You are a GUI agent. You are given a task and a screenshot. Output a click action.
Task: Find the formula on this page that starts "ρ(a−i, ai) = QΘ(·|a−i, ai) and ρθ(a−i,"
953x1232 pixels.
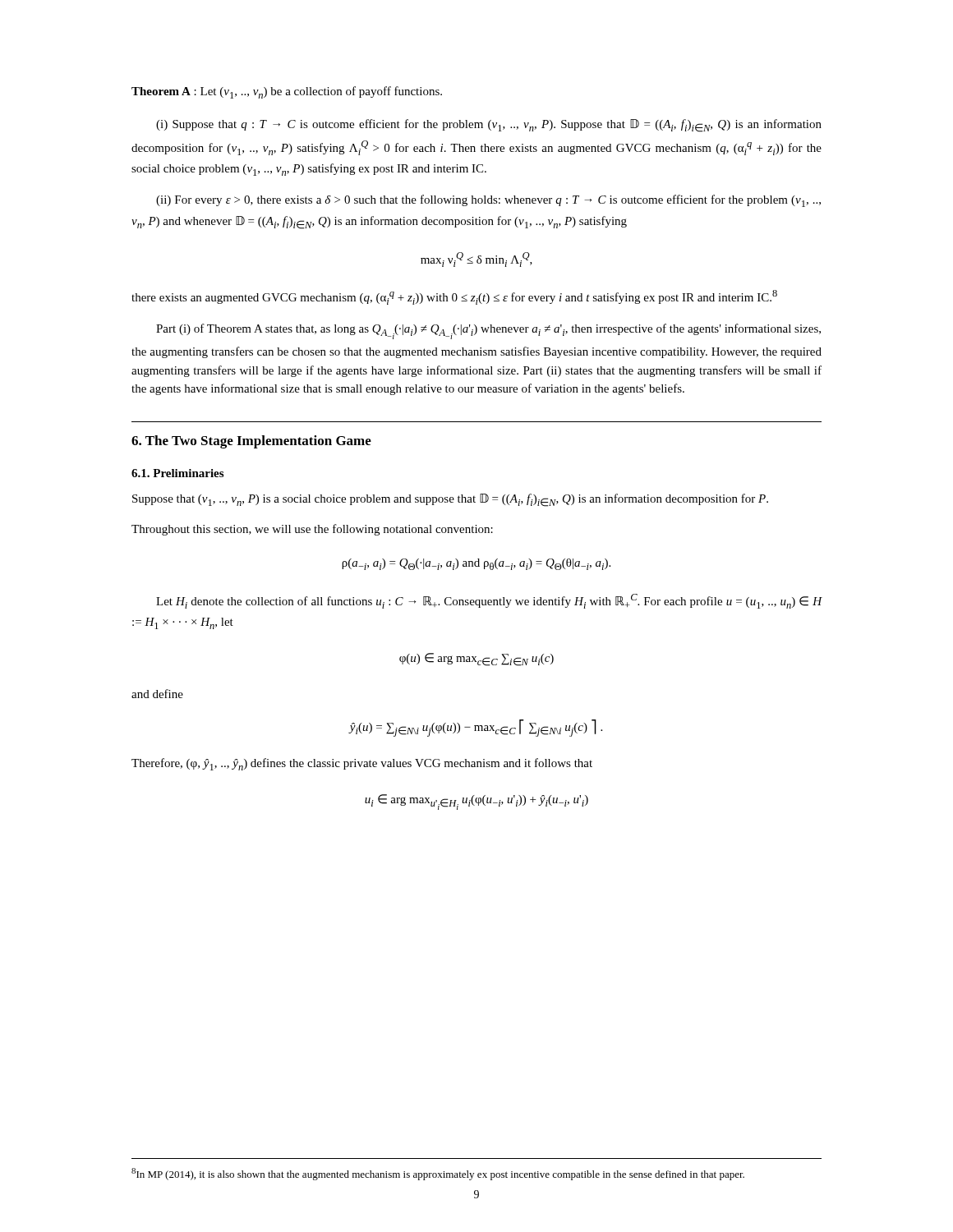[476, 564]
